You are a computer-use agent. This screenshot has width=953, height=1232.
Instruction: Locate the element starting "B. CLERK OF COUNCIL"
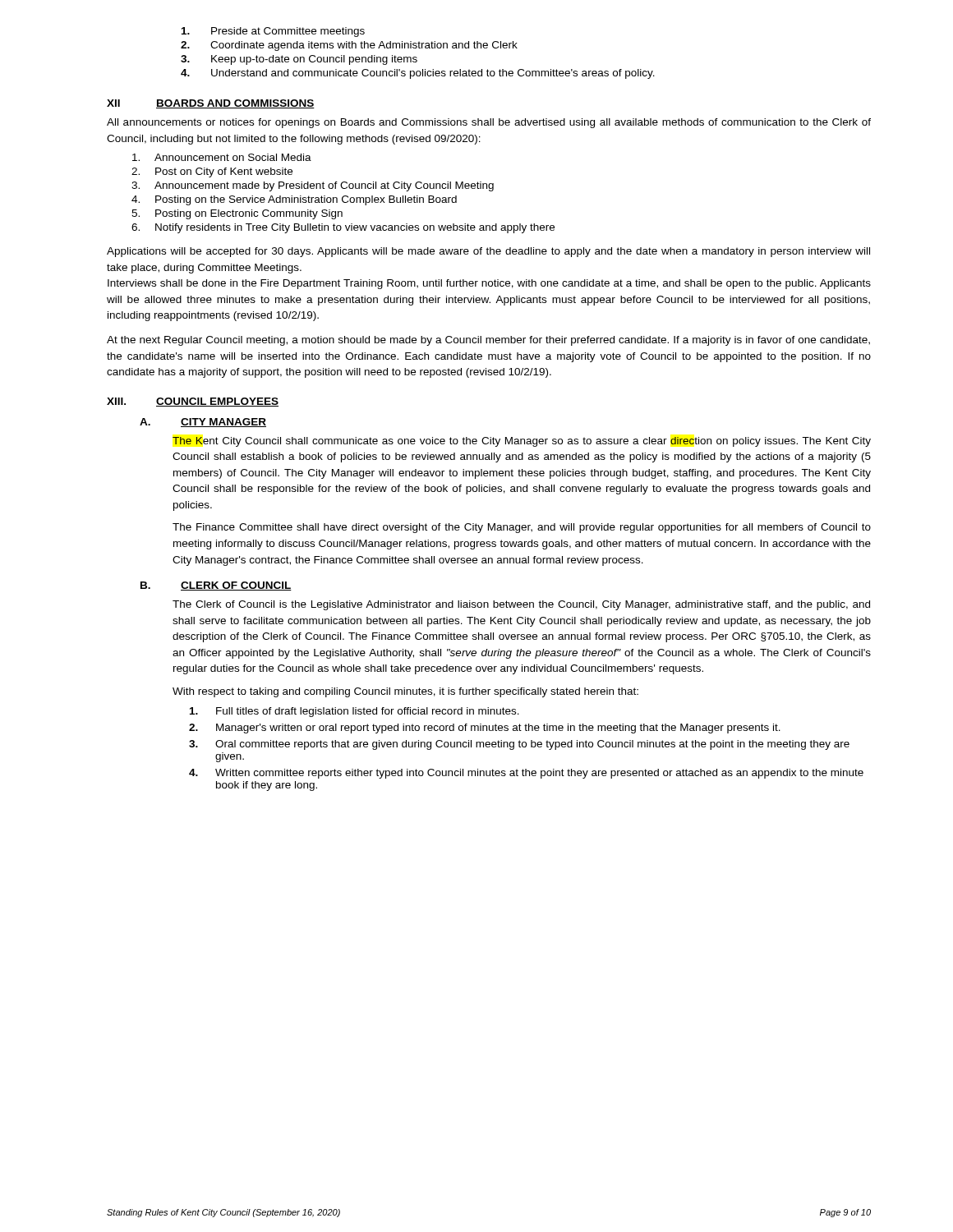(215, 585)
